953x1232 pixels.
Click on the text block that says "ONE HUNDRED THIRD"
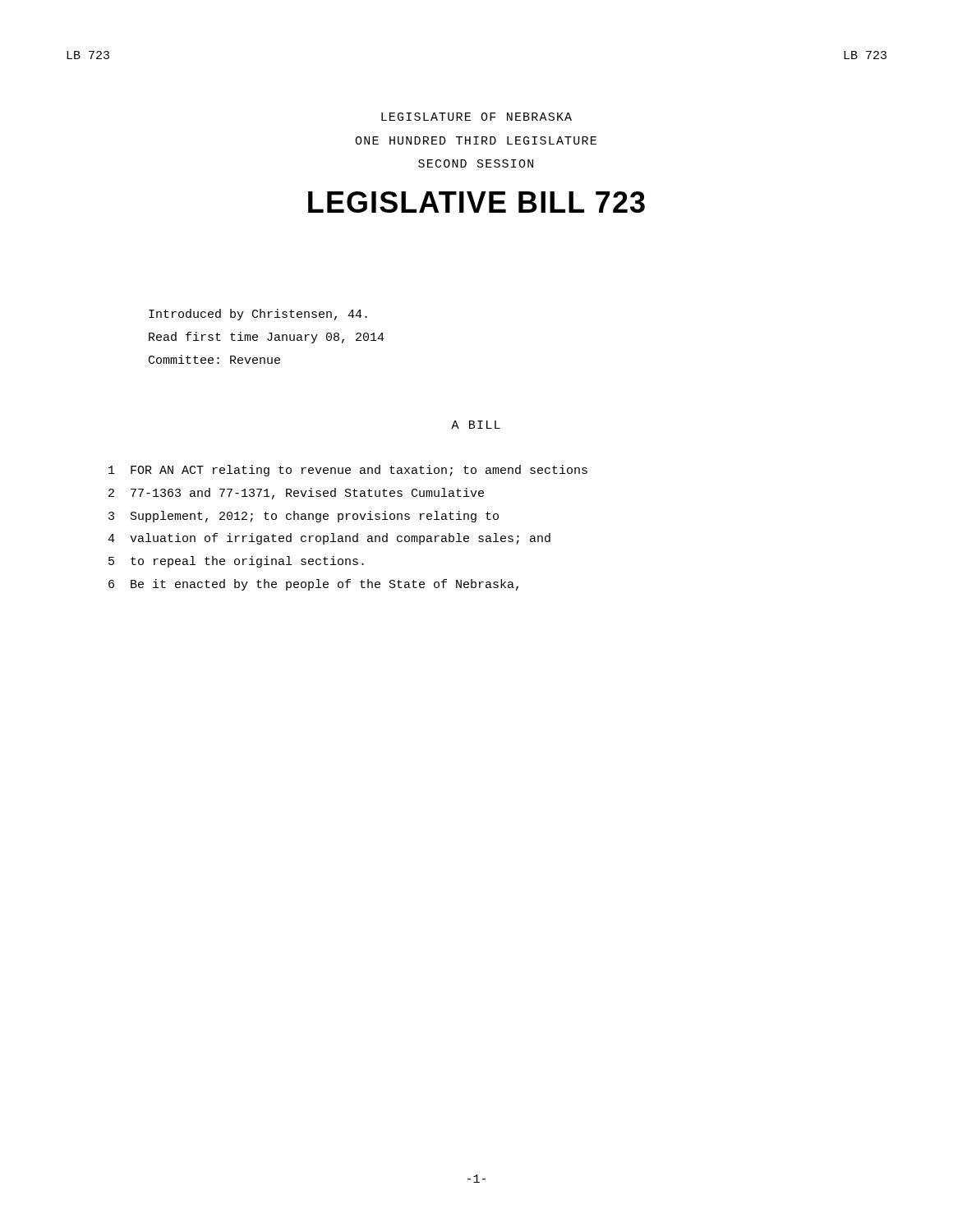tap(476, 141)
